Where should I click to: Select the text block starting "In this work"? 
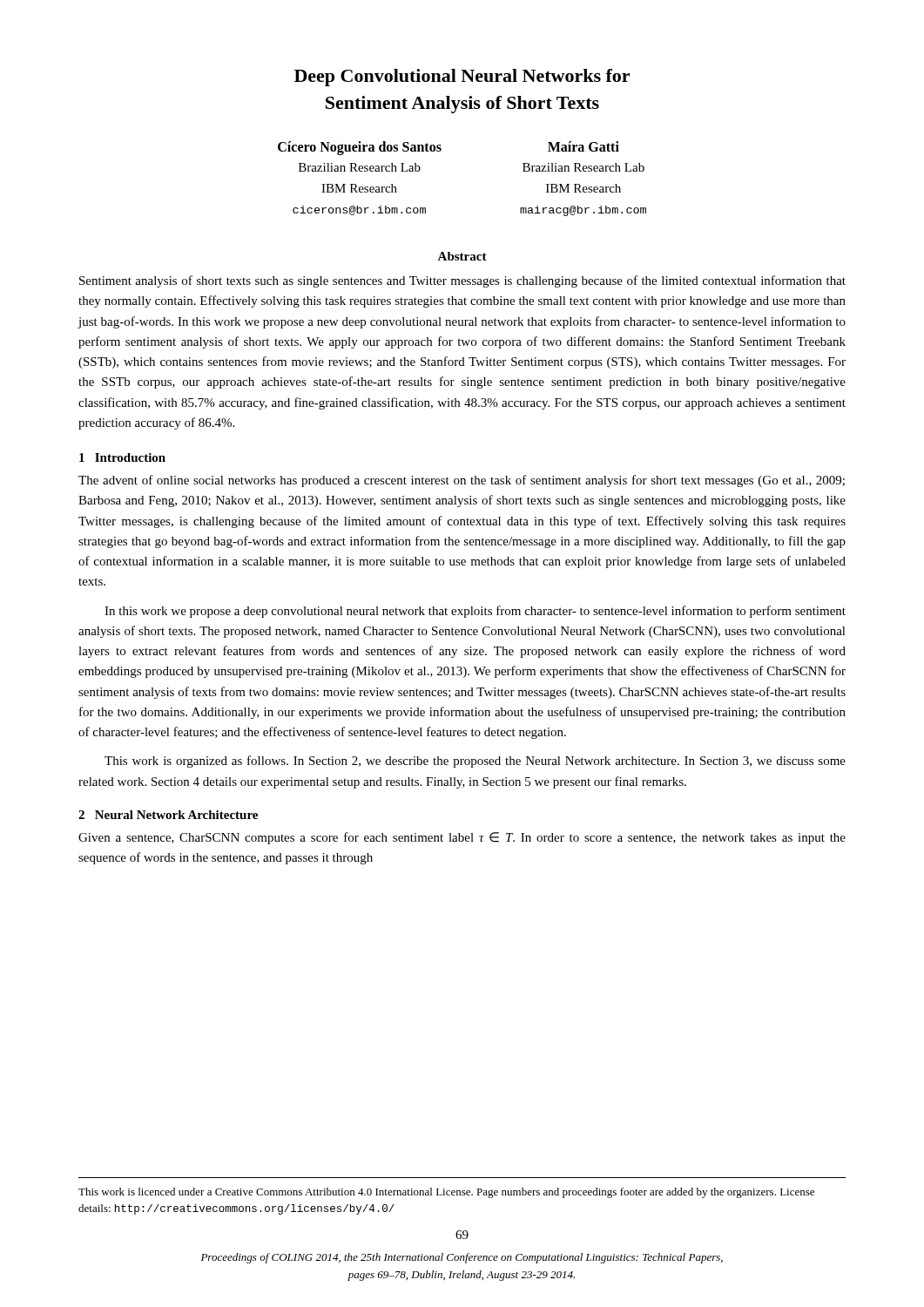click(x=462, y=671)
